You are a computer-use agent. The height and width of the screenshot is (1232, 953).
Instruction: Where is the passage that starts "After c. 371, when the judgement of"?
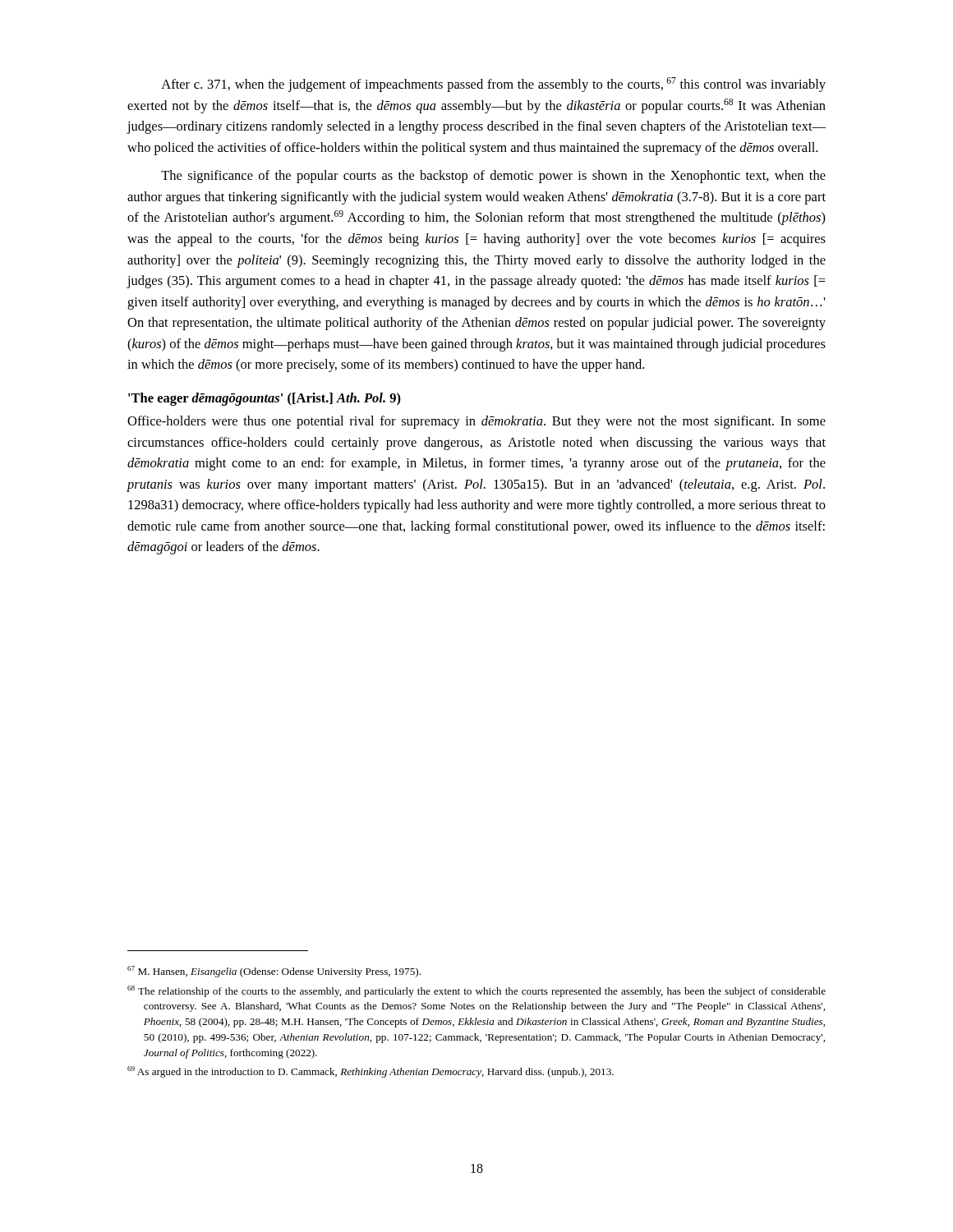pos(476,116)
